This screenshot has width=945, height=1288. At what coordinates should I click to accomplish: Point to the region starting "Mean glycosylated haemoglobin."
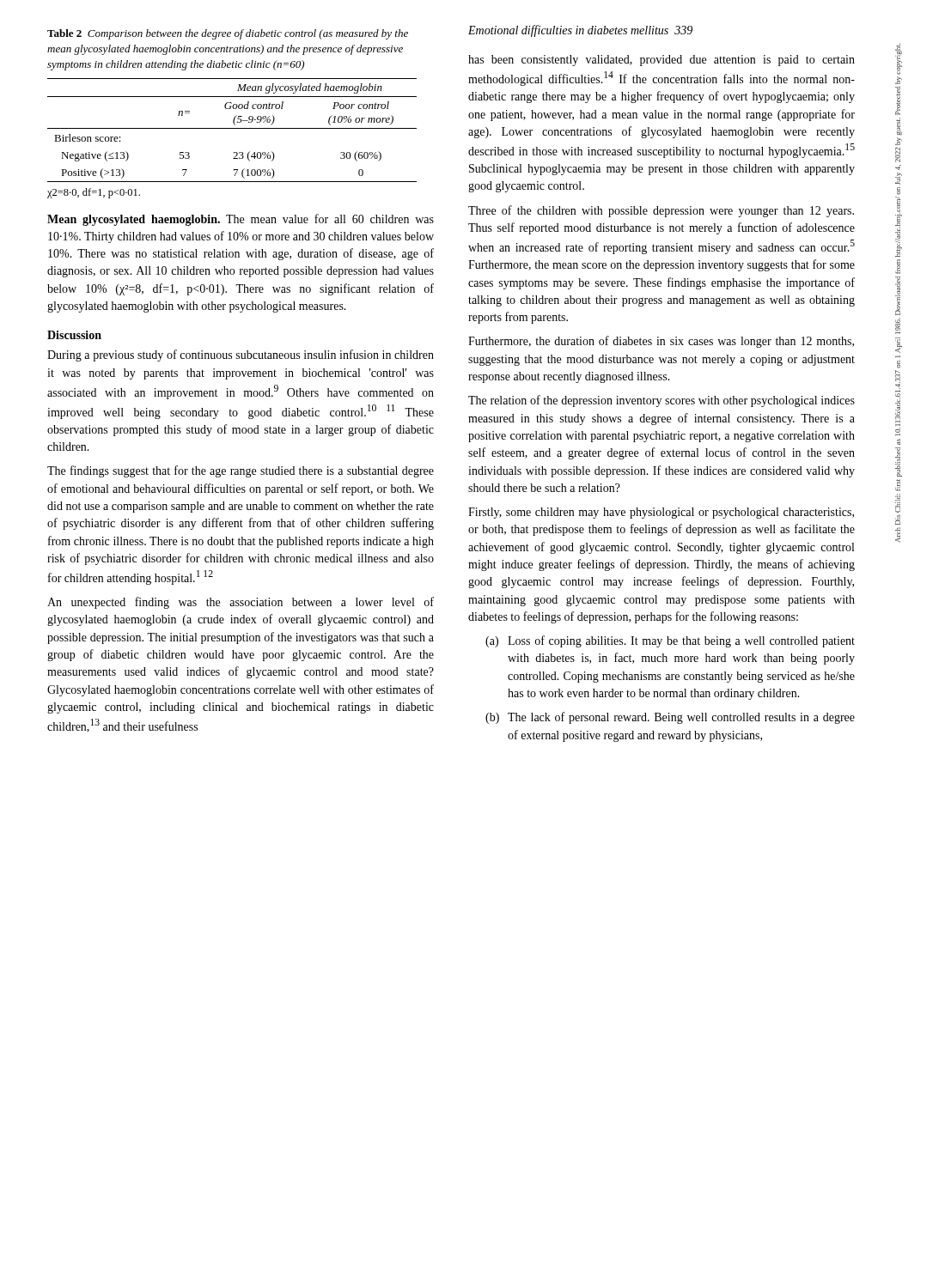(134, 219)
